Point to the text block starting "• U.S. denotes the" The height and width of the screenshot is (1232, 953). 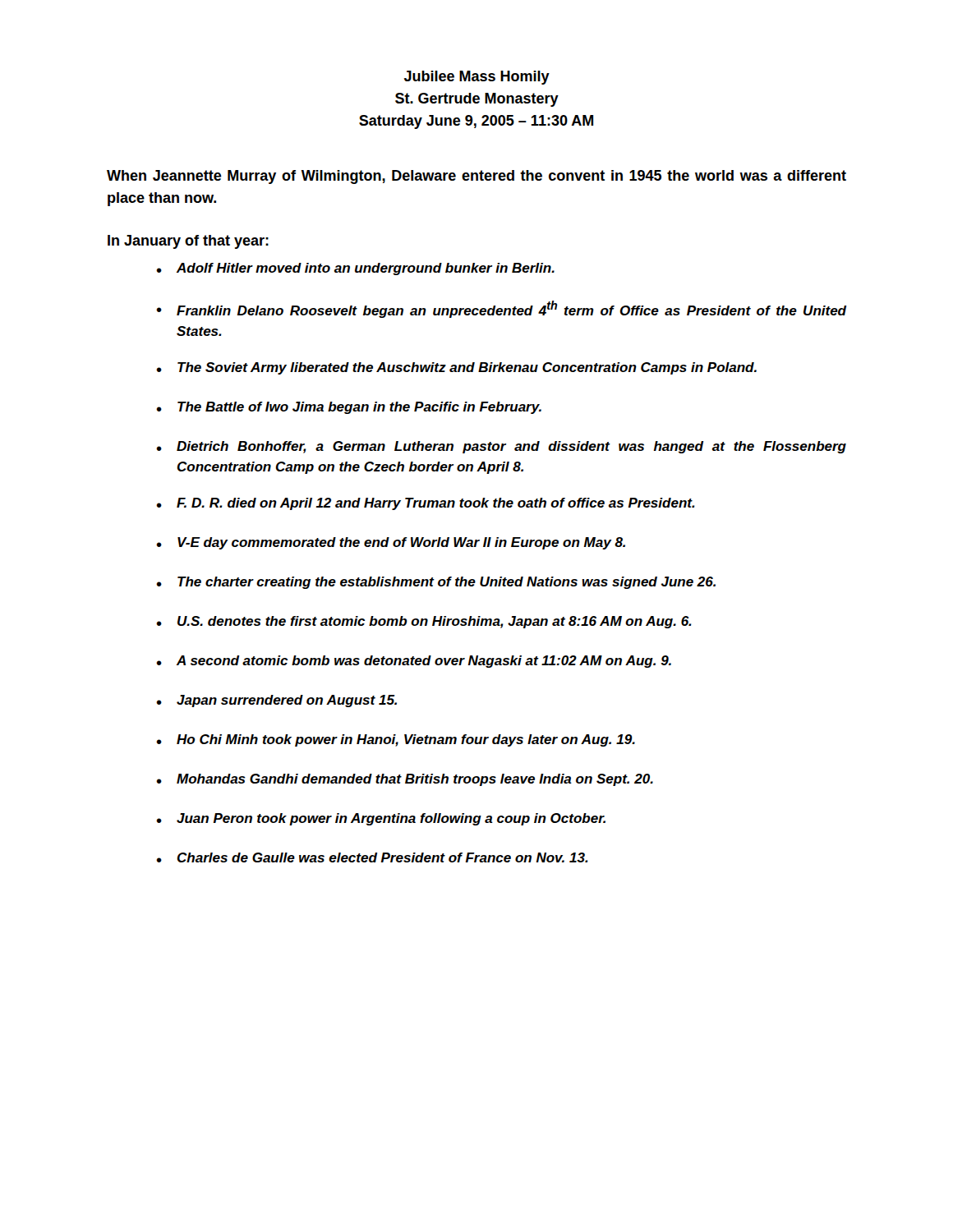click(424, 623)
